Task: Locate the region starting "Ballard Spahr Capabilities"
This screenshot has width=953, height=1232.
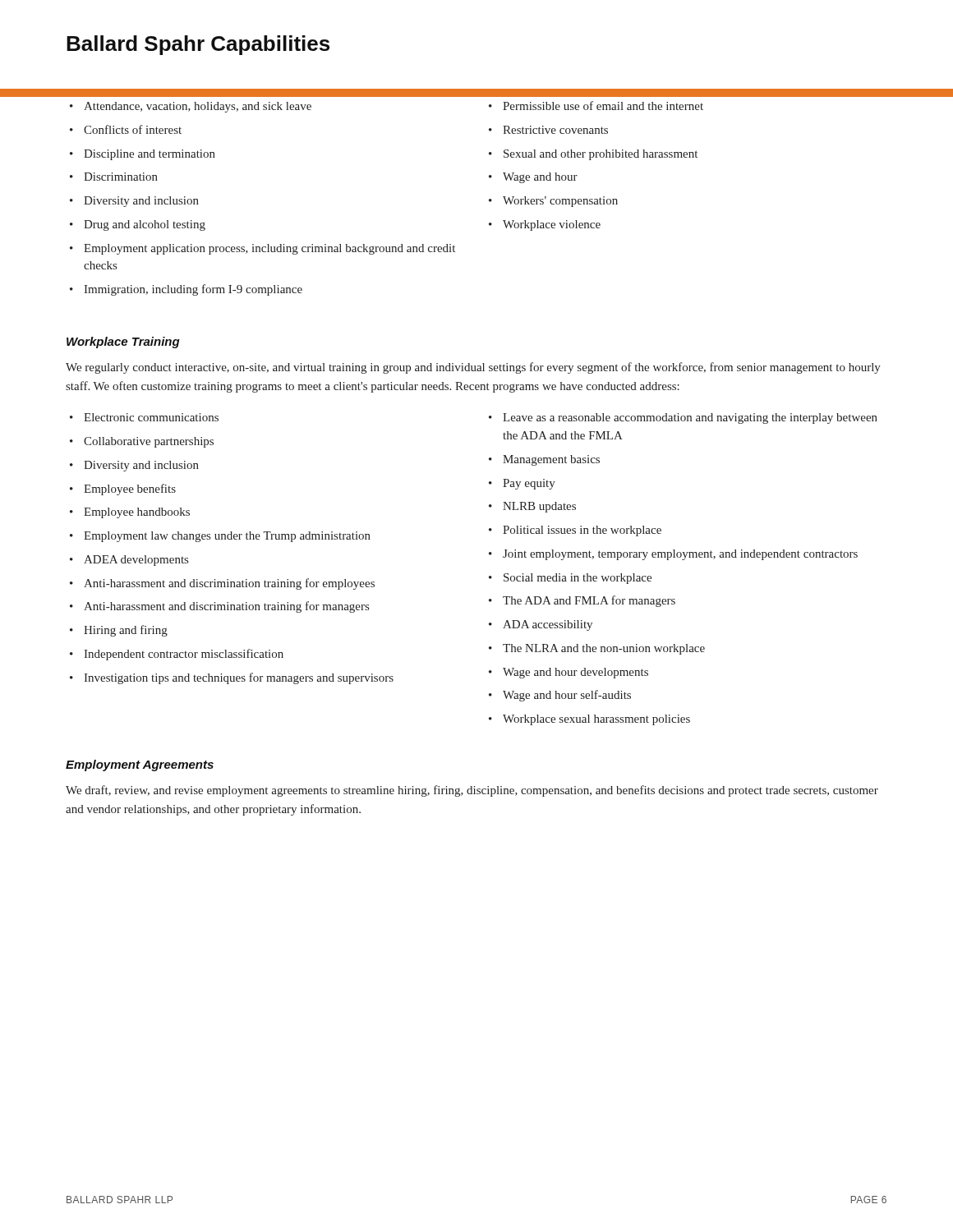Action: pos(198,45)
